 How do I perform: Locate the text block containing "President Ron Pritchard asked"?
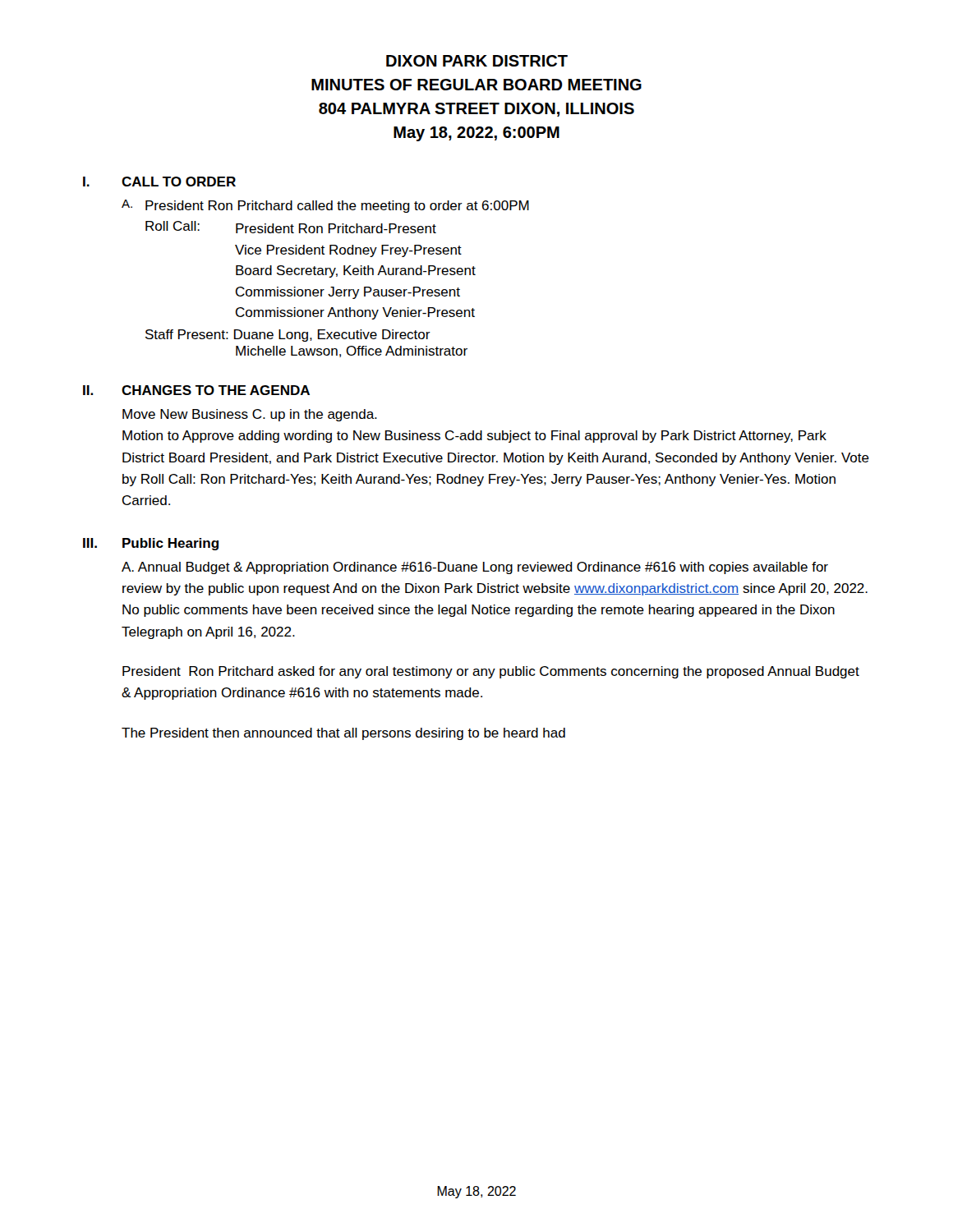pos(490,682)
